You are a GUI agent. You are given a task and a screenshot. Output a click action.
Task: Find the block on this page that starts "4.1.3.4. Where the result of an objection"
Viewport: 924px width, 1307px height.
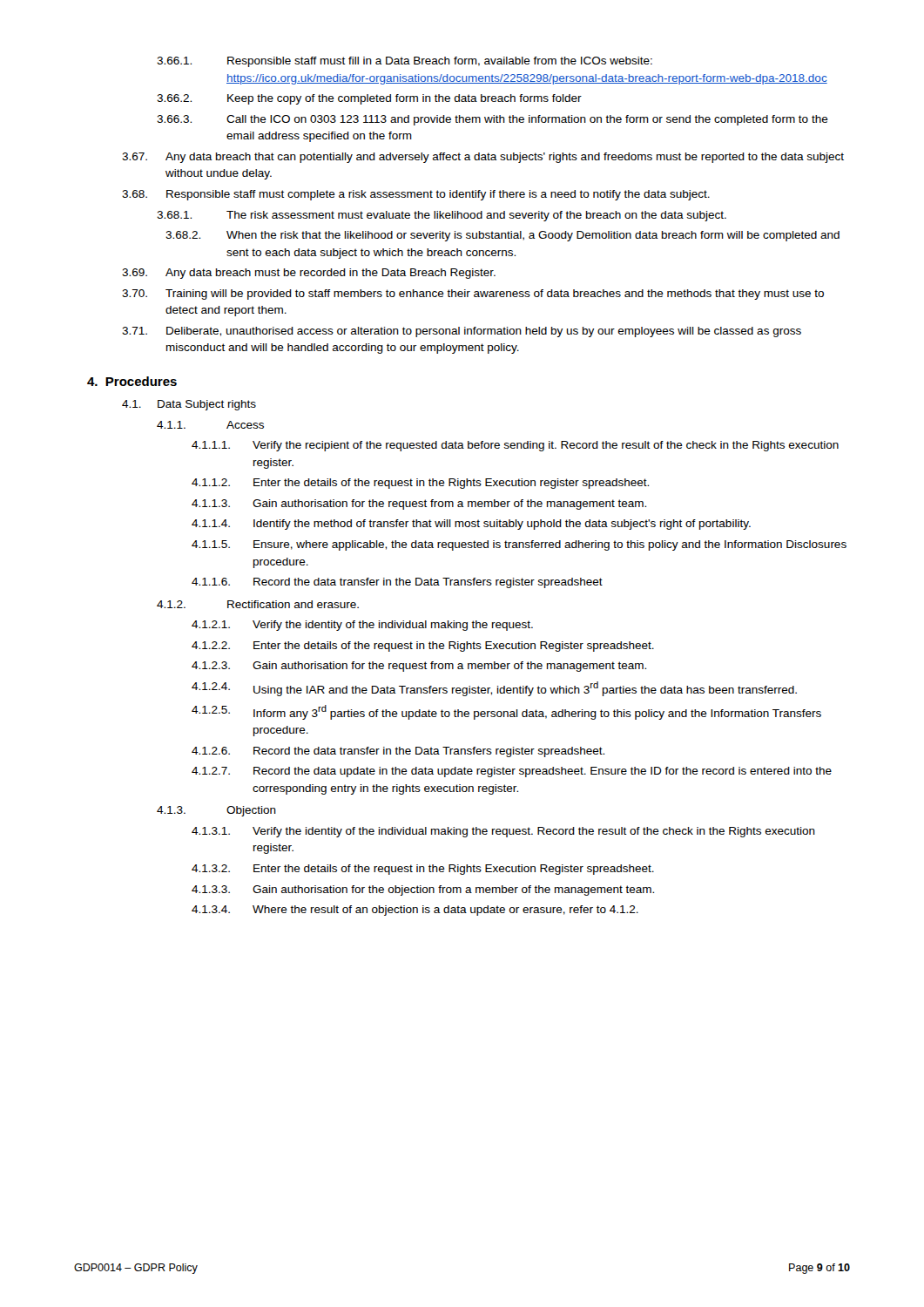pyautogui.click(x=521, y=910)
